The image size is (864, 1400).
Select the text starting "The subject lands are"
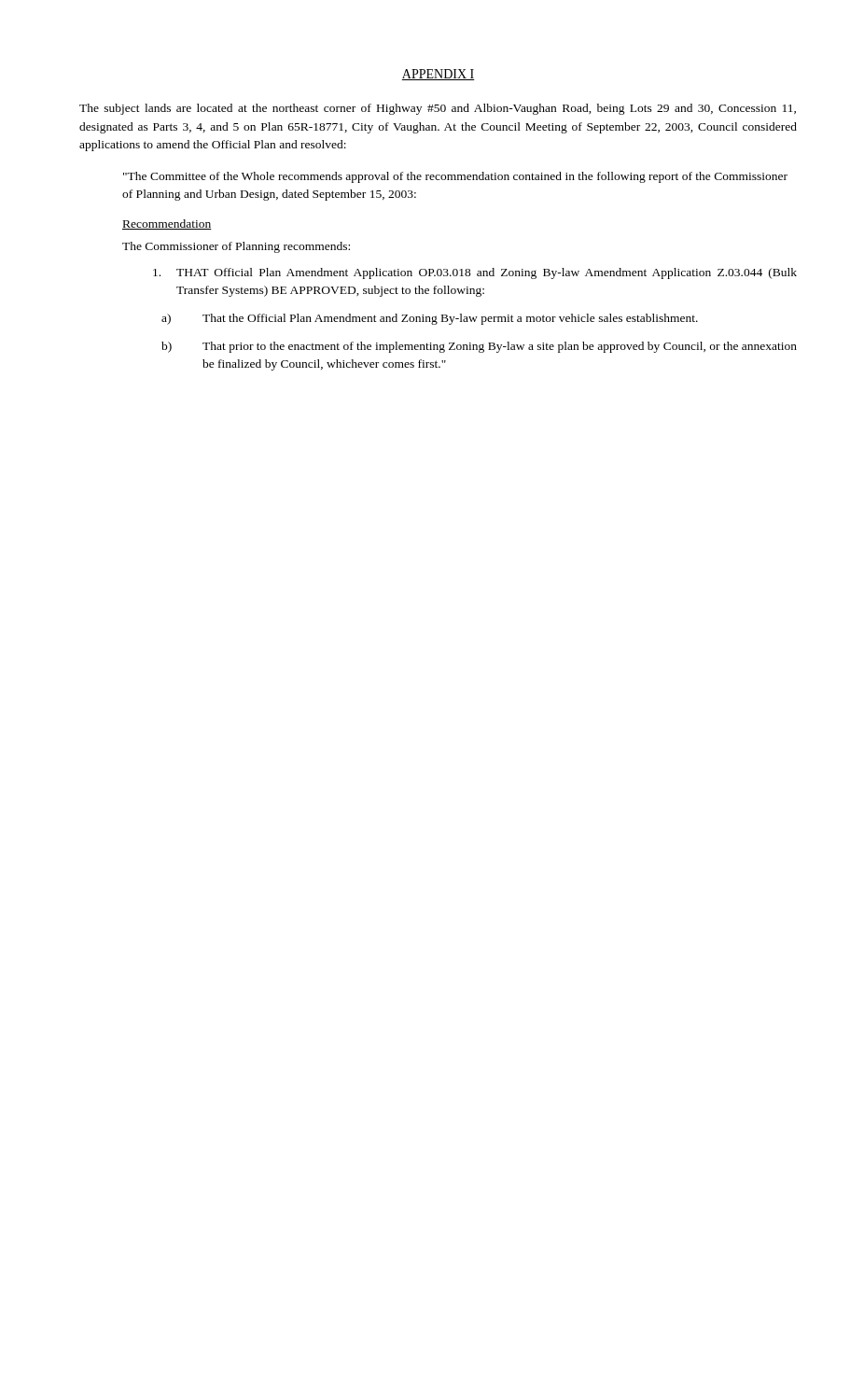438,126
